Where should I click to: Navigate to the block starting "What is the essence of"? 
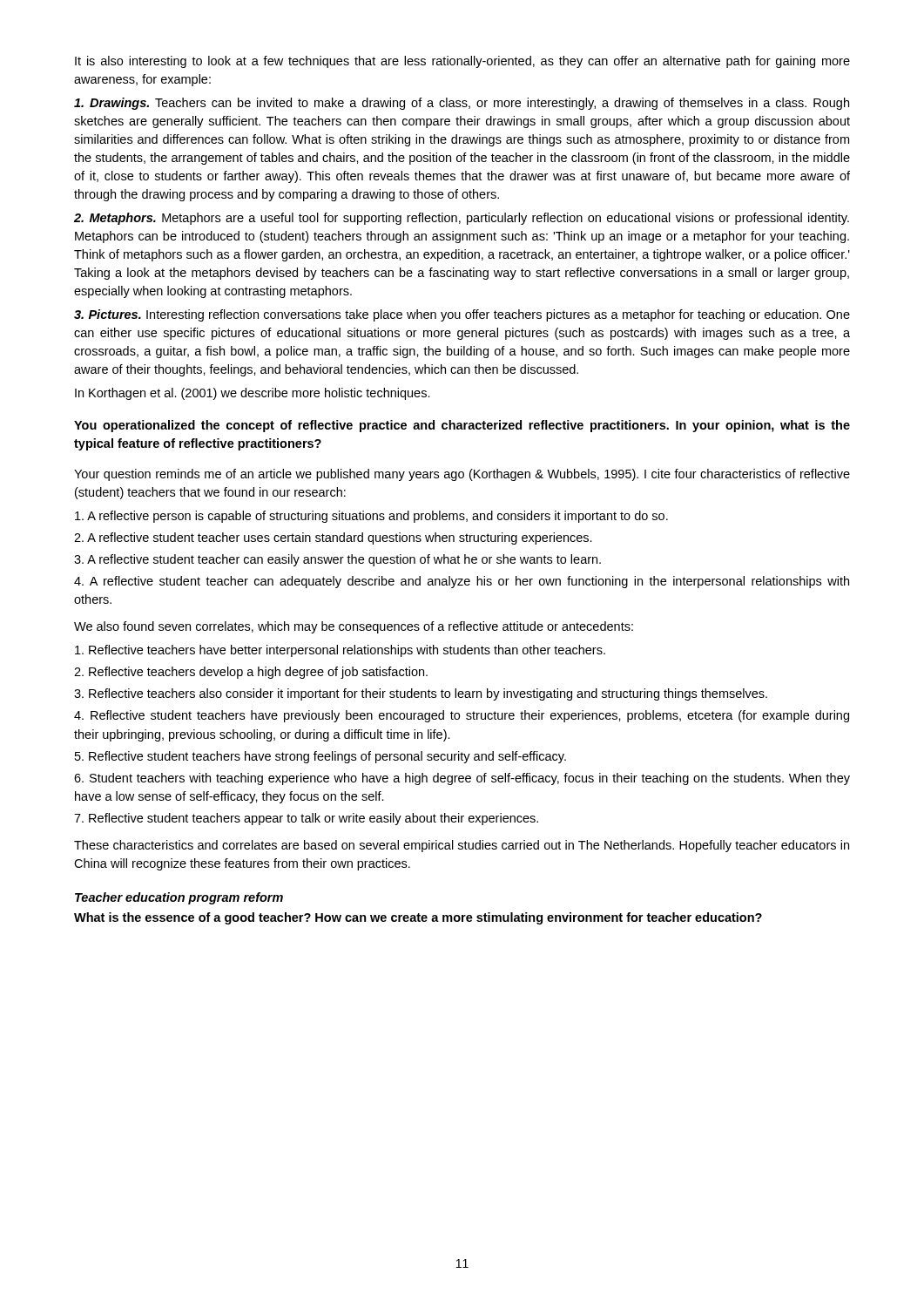tap(418, 917)
